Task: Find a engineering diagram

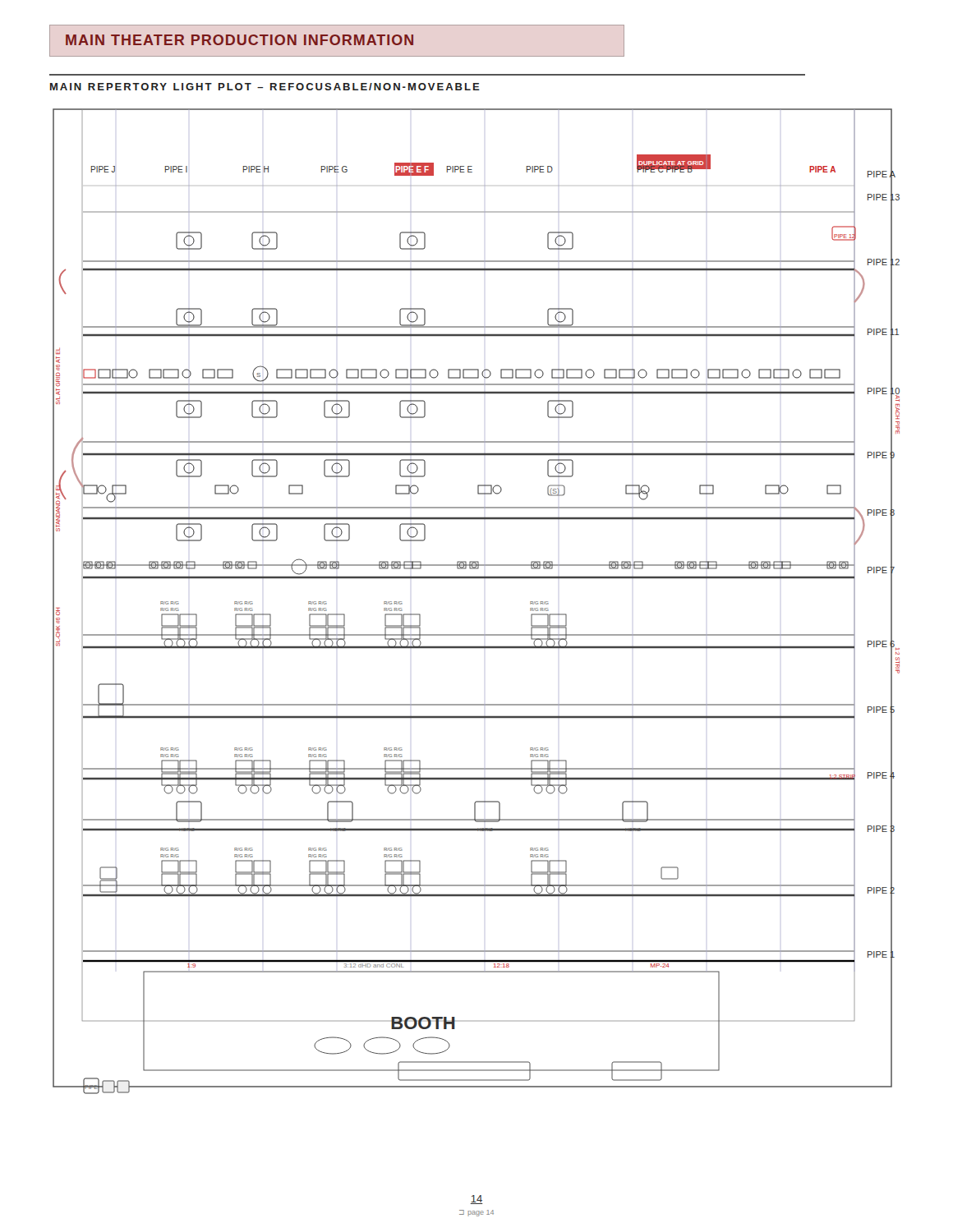Action: (x=480, y=635)
